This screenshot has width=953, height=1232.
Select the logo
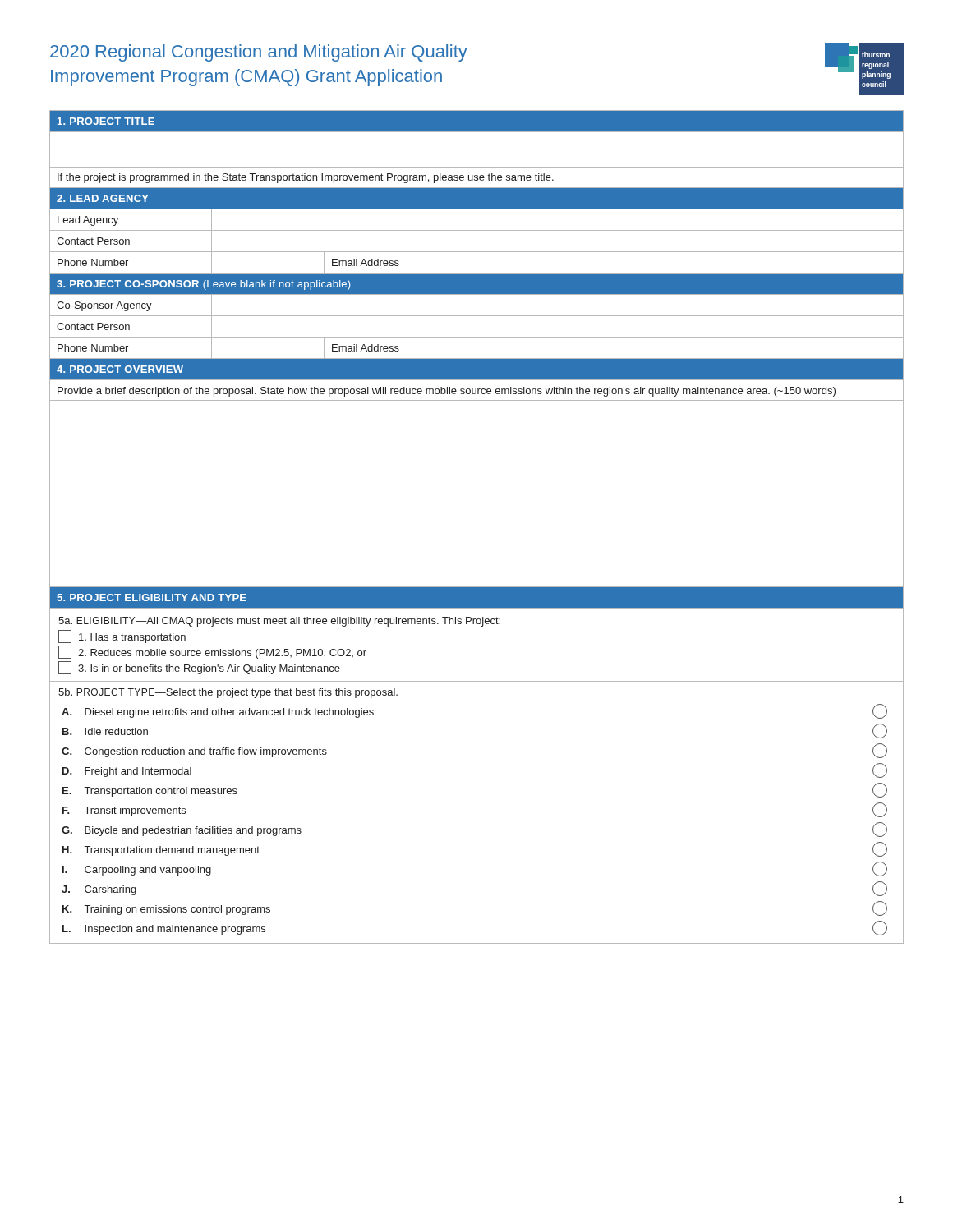click(864, 69)
